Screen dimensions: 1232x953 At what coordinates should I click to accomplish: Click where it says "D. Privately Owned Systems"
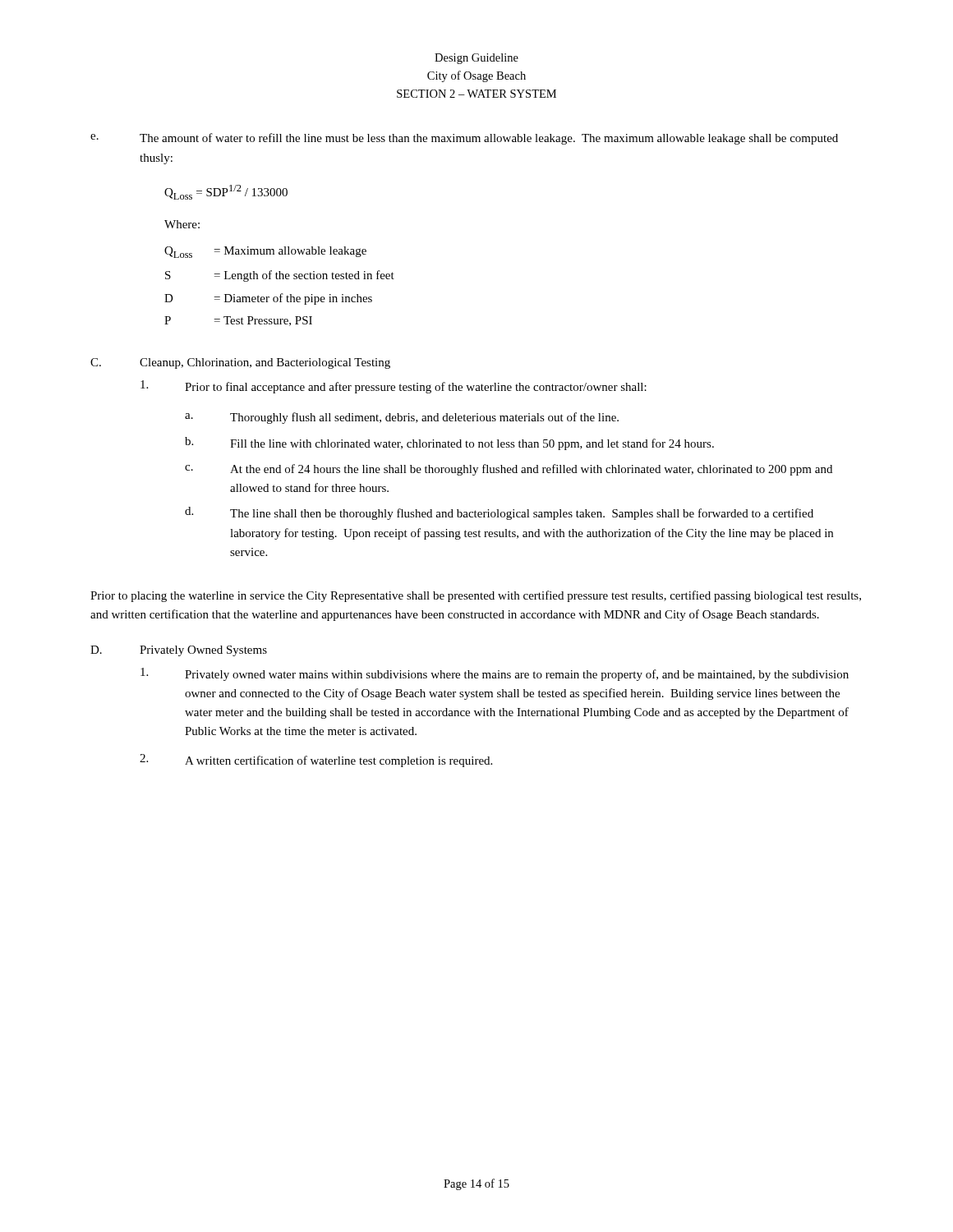tap(179, 651)
